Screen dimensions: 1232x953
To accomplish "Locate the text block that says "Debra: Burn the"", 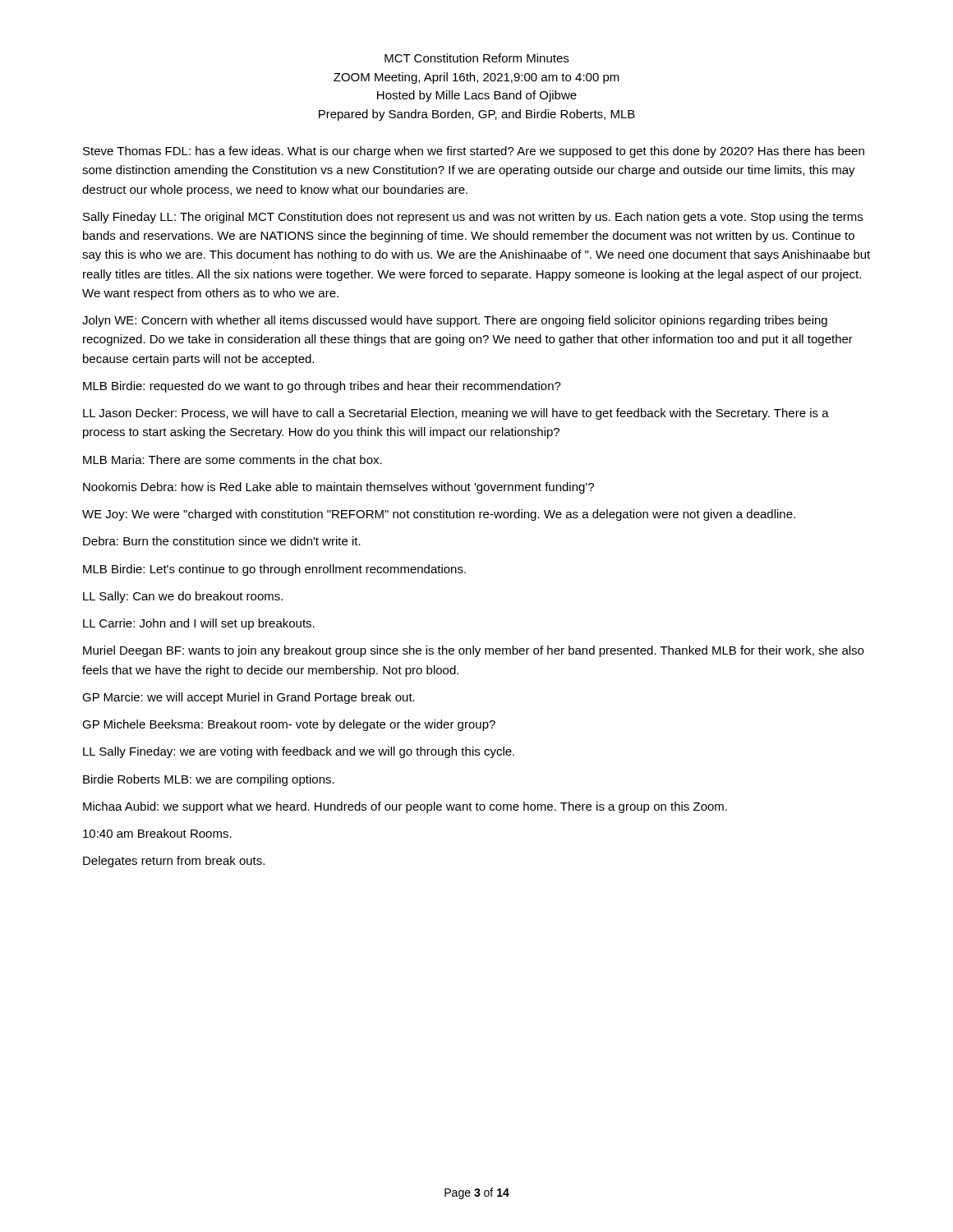I will tap(222, 541).
